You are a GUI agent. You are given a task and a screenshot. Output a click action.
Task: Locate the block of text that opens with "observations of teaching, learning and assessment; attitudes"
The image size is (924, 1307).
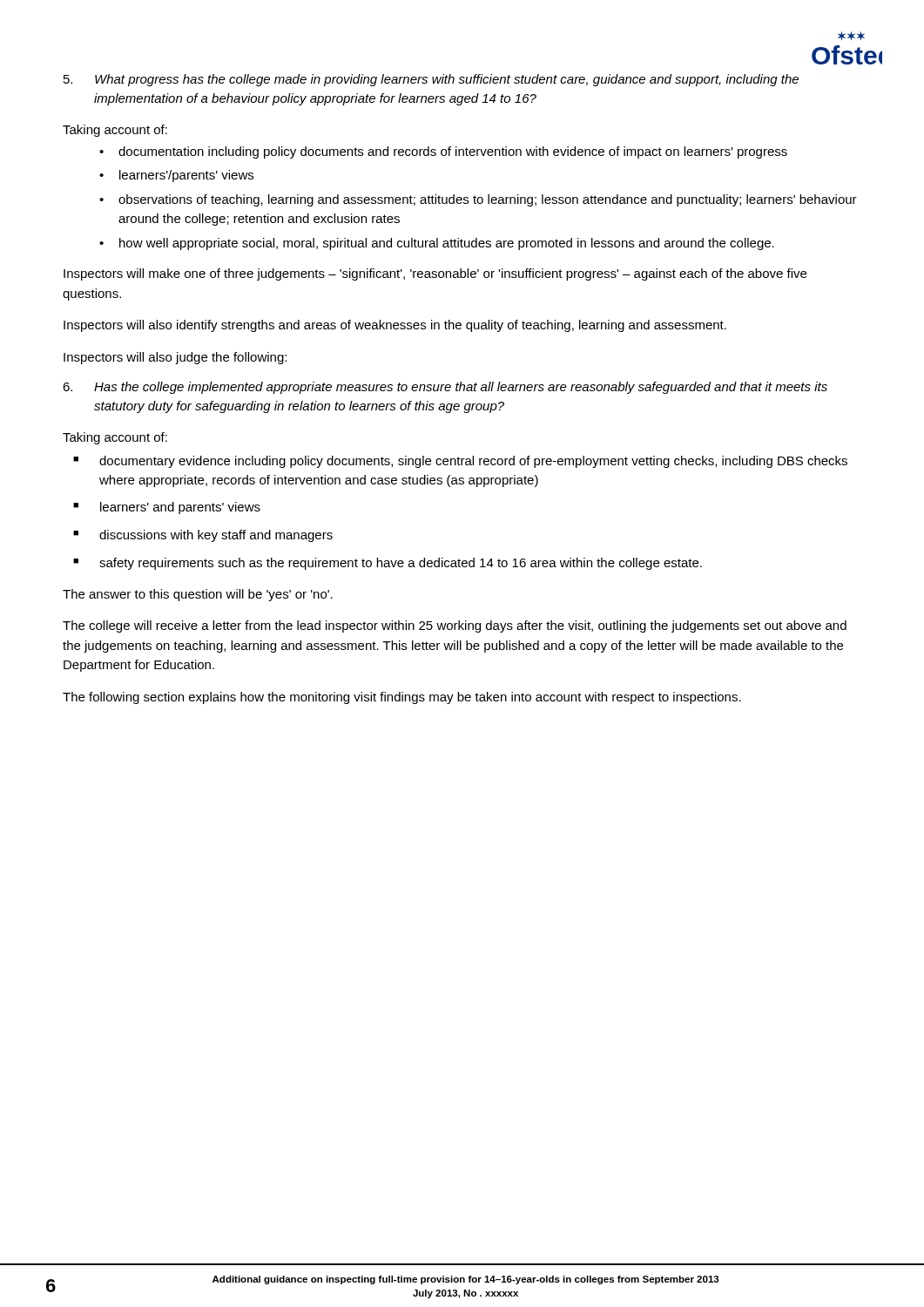(x=488, y=209)
